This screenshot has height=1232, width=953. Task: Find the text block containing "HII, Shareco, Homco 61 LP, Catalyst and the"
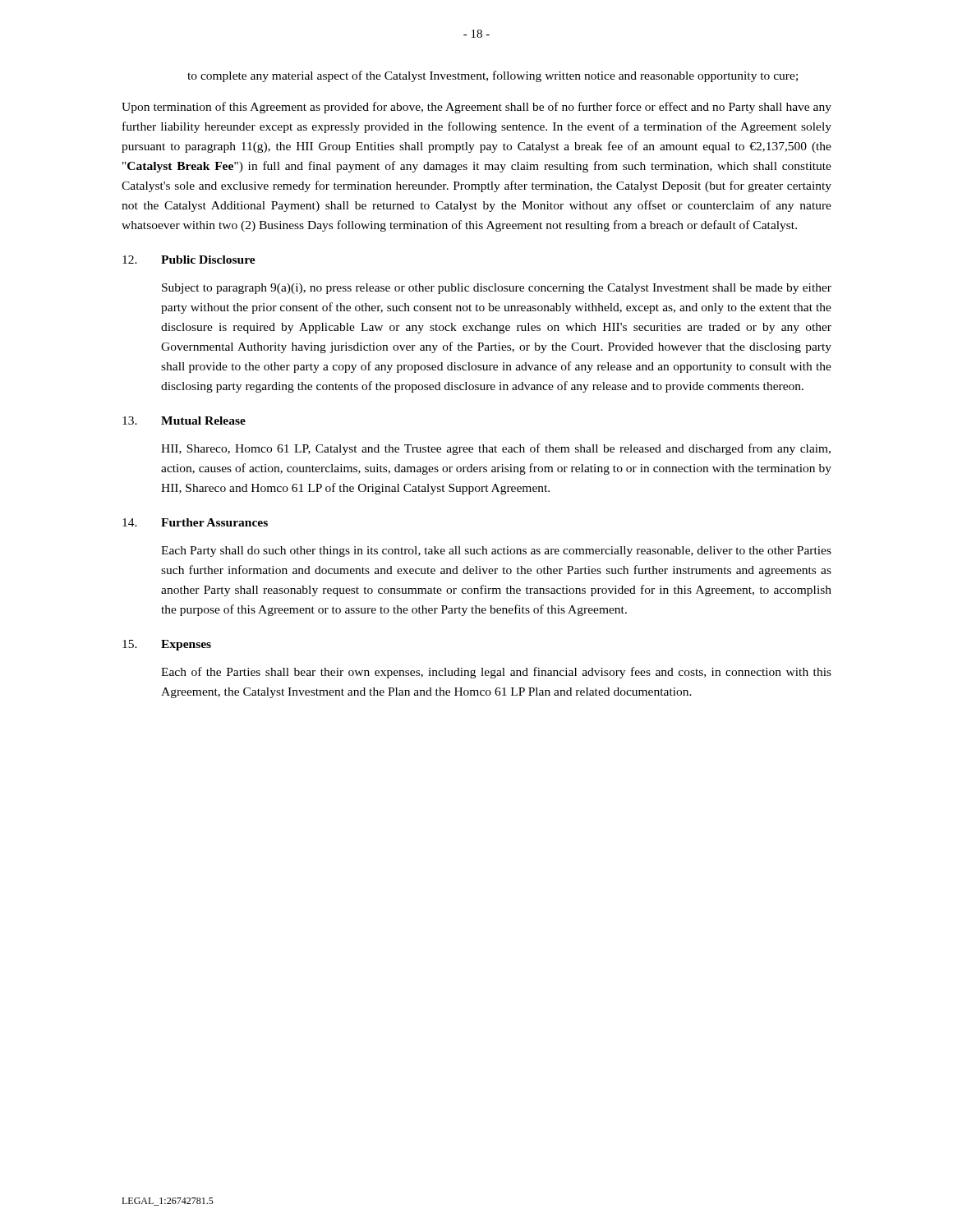496,468
